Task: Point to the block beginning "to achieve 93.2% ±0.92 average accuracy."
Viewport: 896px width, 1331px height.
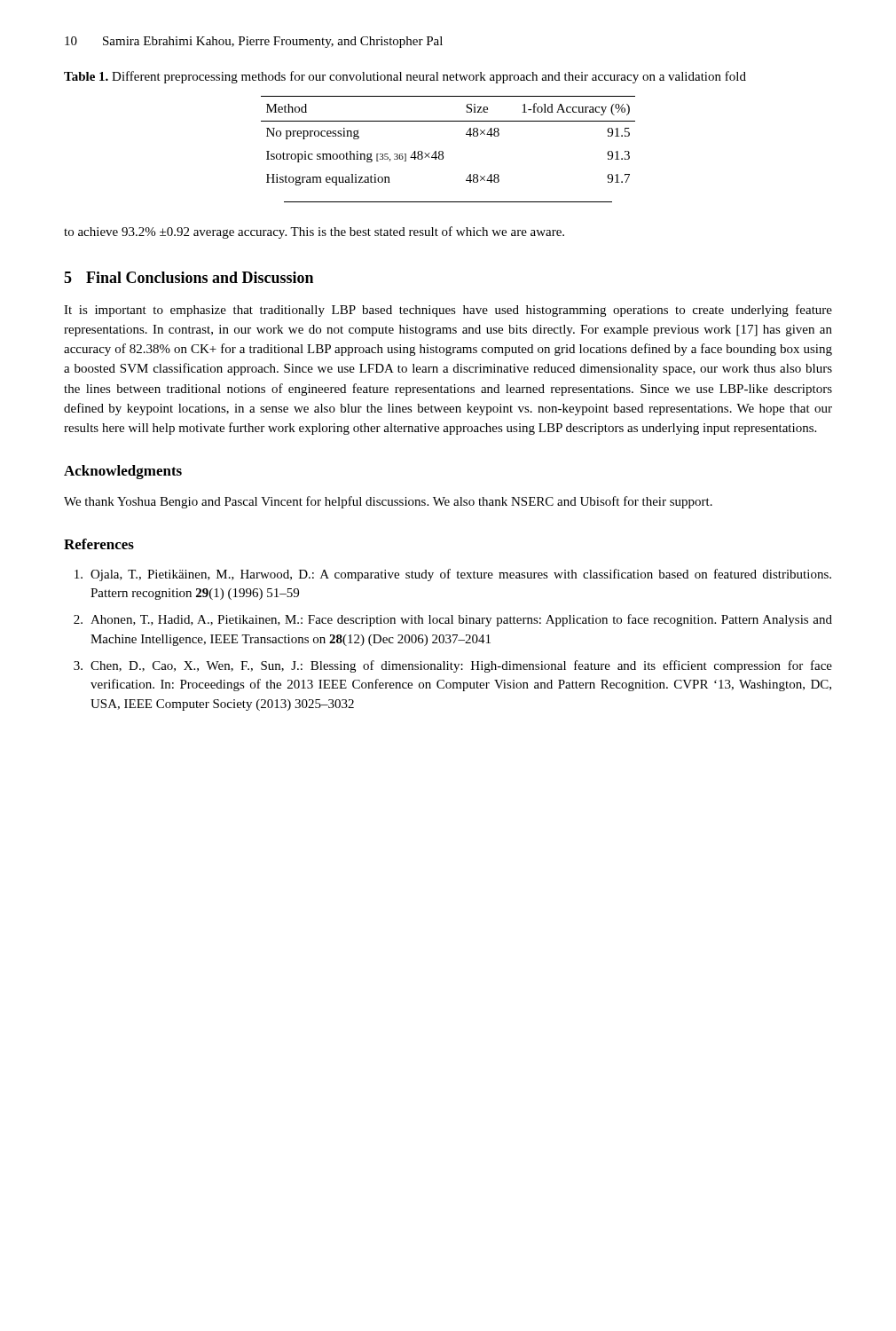Action: [315, 231]
